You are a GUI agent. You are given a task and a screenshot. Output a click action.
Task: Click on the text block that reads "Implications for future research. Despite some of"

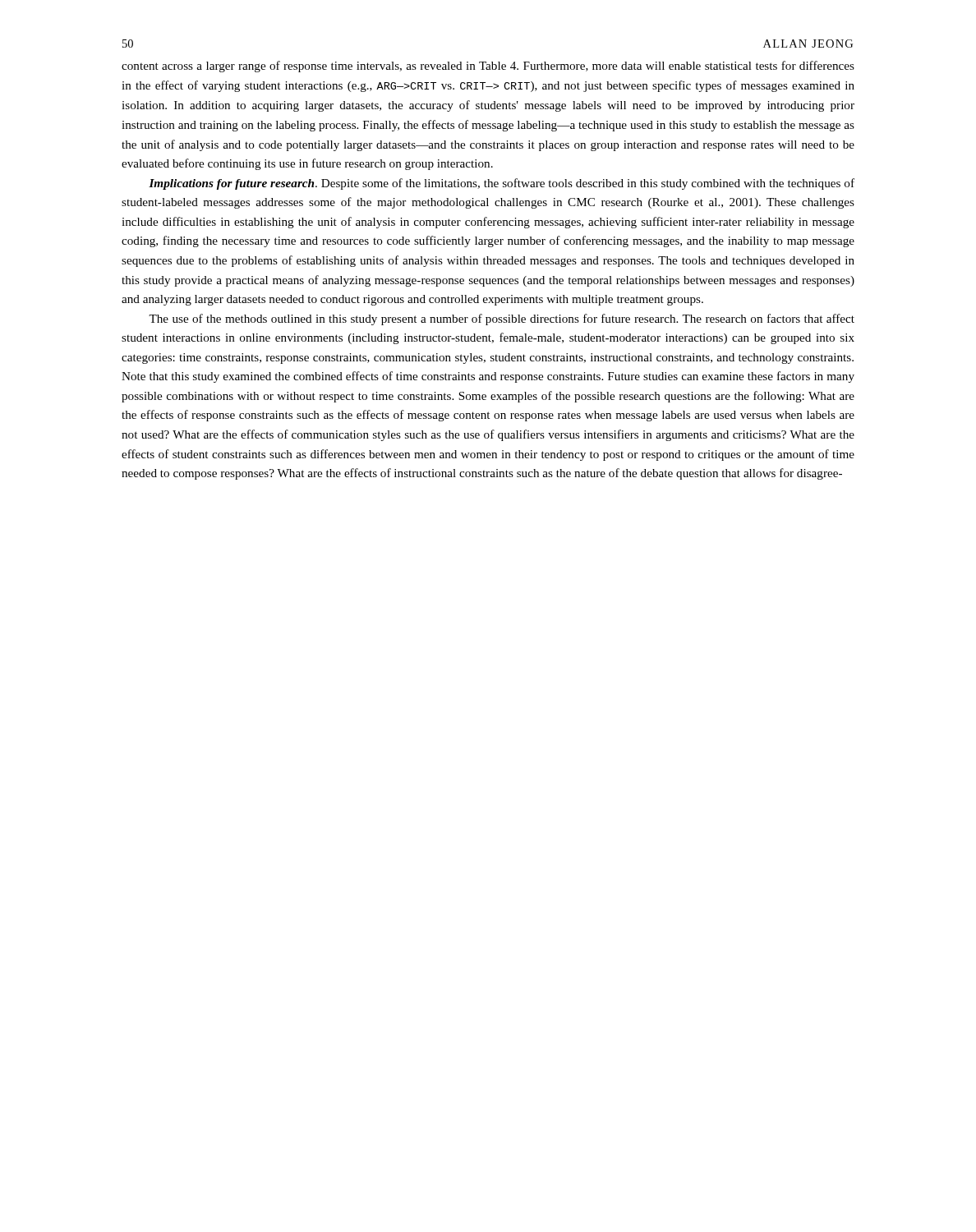(x=488, y=241)
